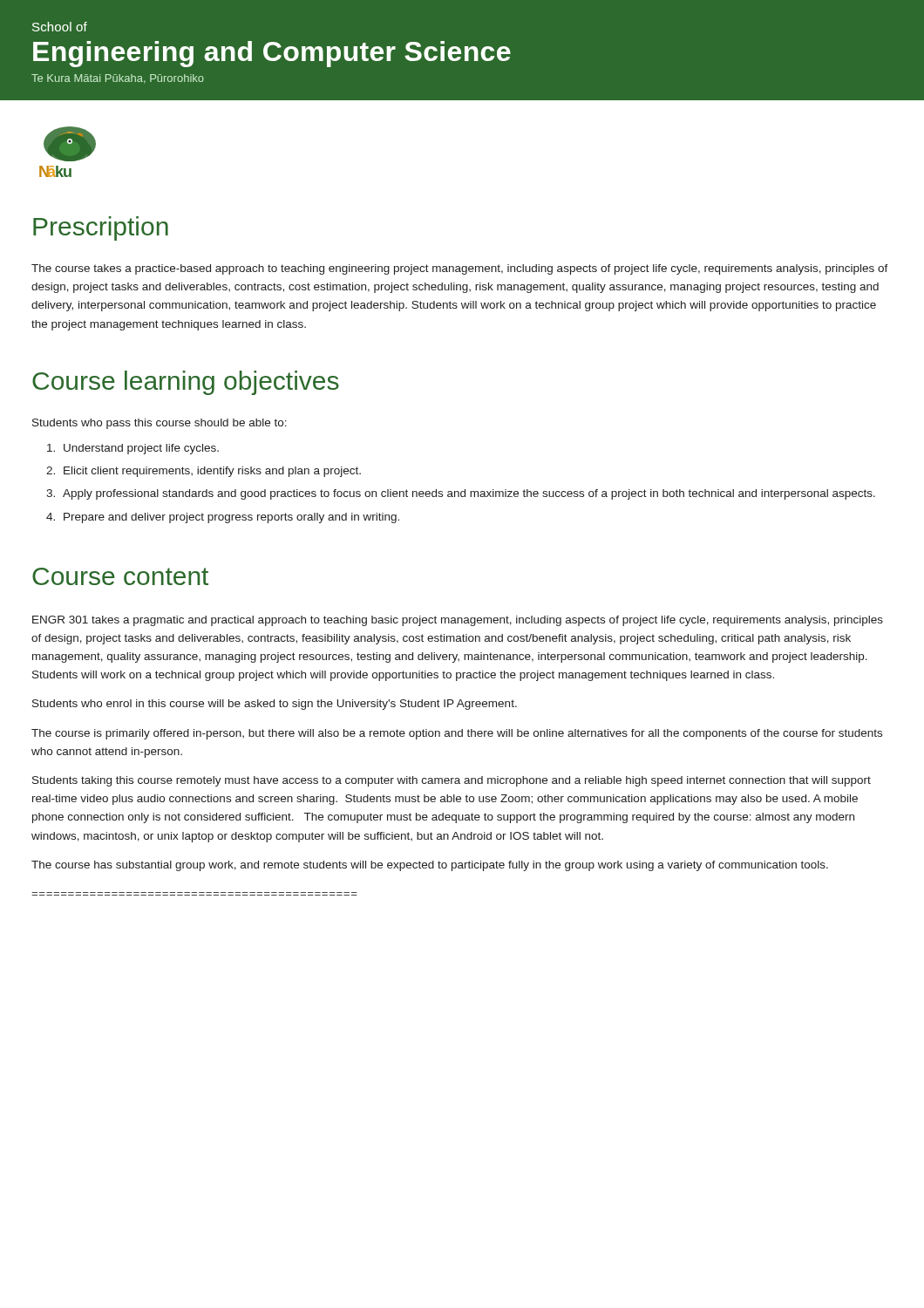Select the region starting "The course takes a practice-based approach to"
This screenshot has width=924, height=1308.
point(460,296)
